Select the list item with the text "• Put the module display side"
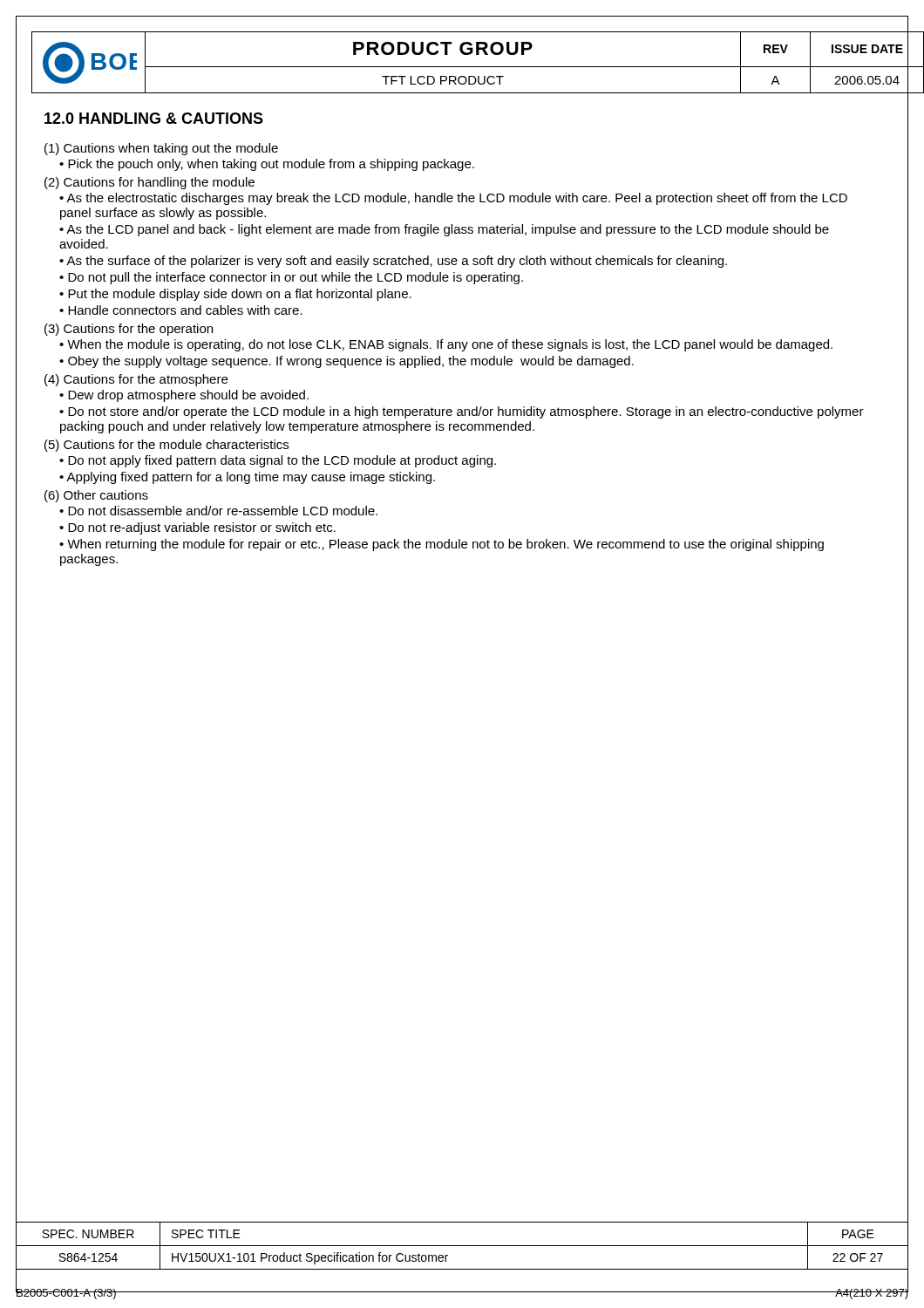This screenshot has height=1308, width=924. tap(236, 293)
